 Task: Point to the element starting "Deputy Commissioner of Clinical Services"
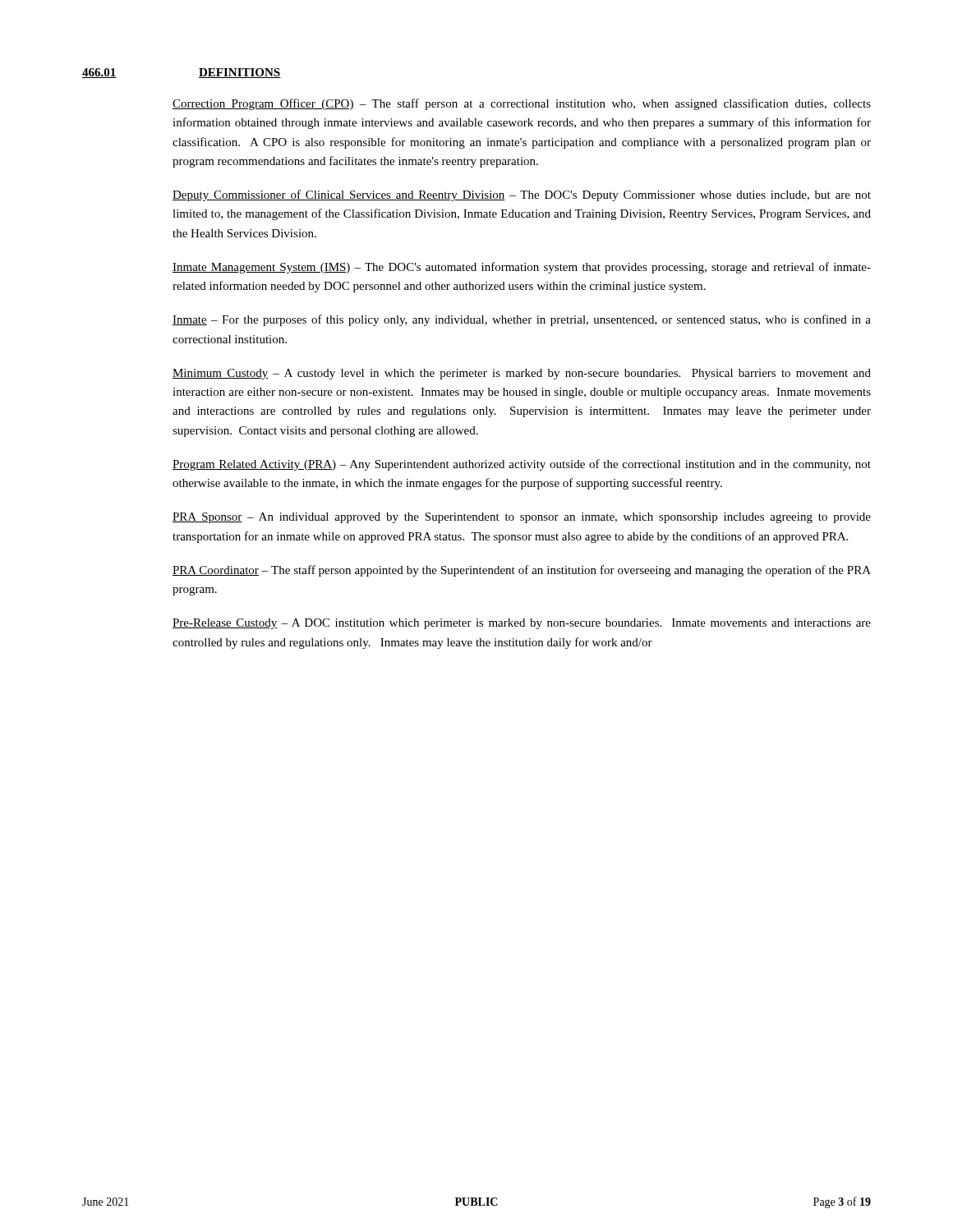(x=522, y=214)
